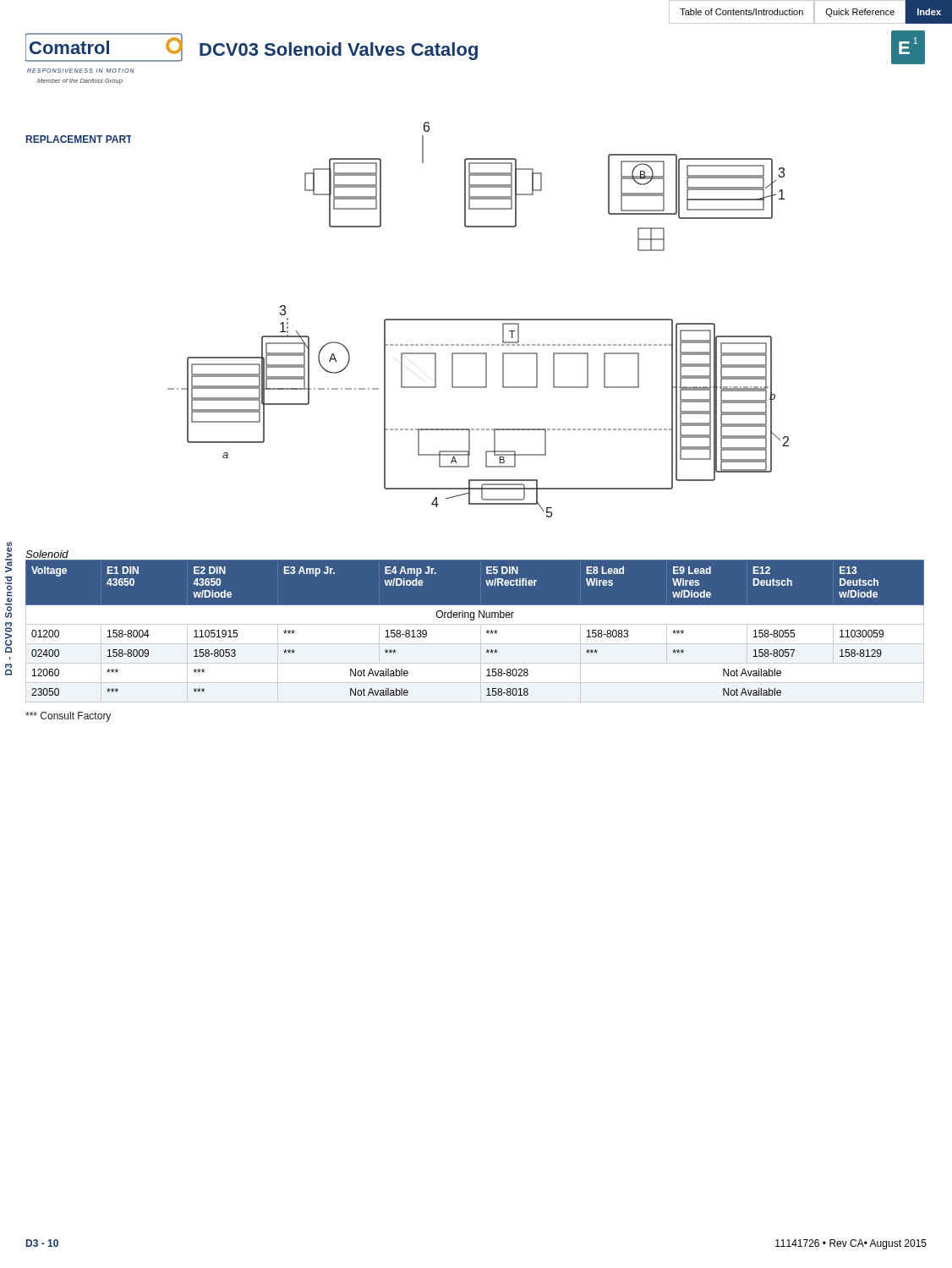Click on the table containing "E8 Lead Wires"

point(475,631)
